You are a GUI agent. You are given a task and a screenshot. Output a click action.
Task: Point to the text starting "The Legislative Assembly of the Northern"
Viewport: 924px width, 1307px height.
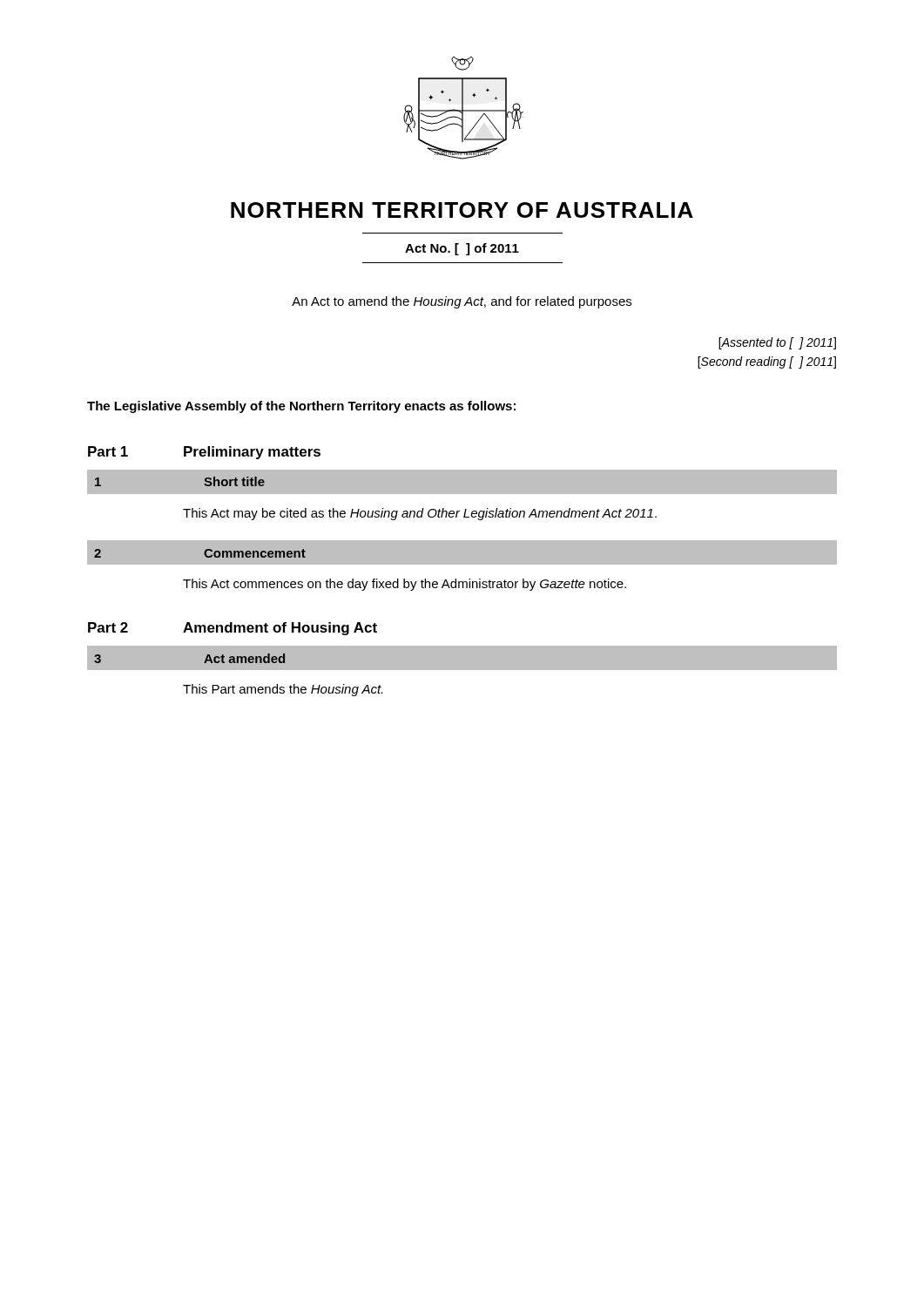pos(302,405)
